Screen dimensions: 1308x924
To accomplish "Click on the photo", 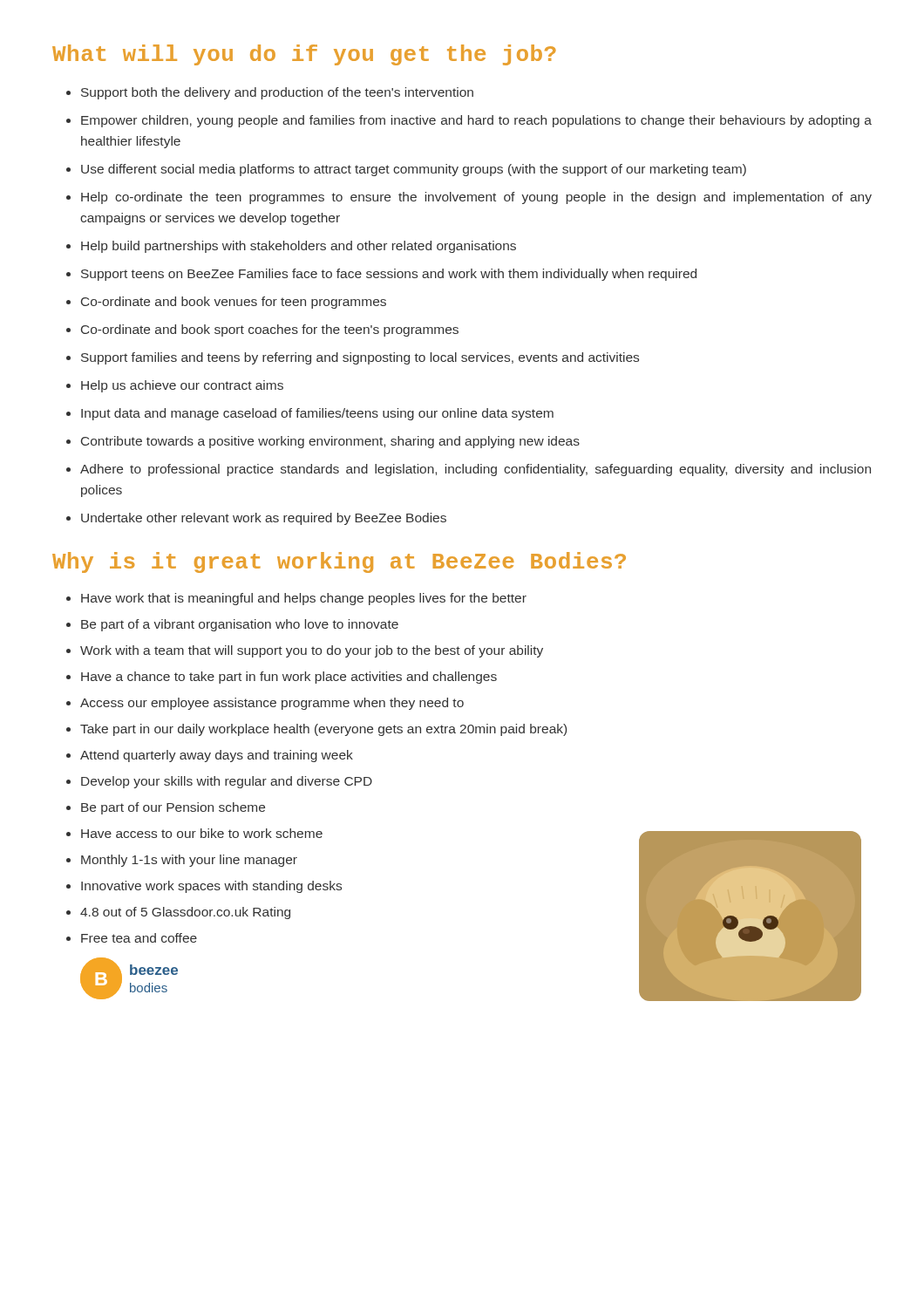I will click(x=750, y=917).
